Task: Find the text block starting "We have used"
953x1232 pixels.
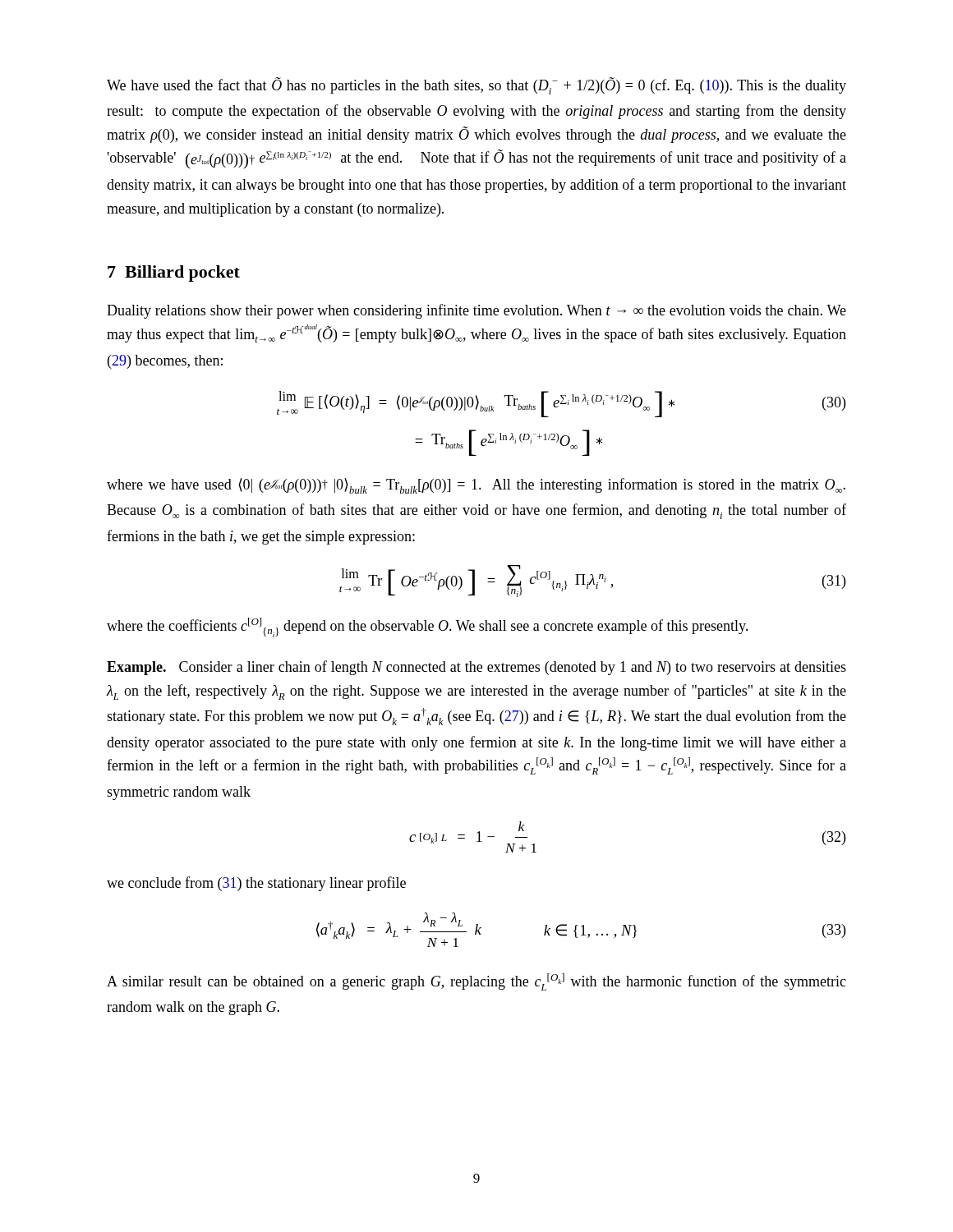Action: (x=476, y=146)
